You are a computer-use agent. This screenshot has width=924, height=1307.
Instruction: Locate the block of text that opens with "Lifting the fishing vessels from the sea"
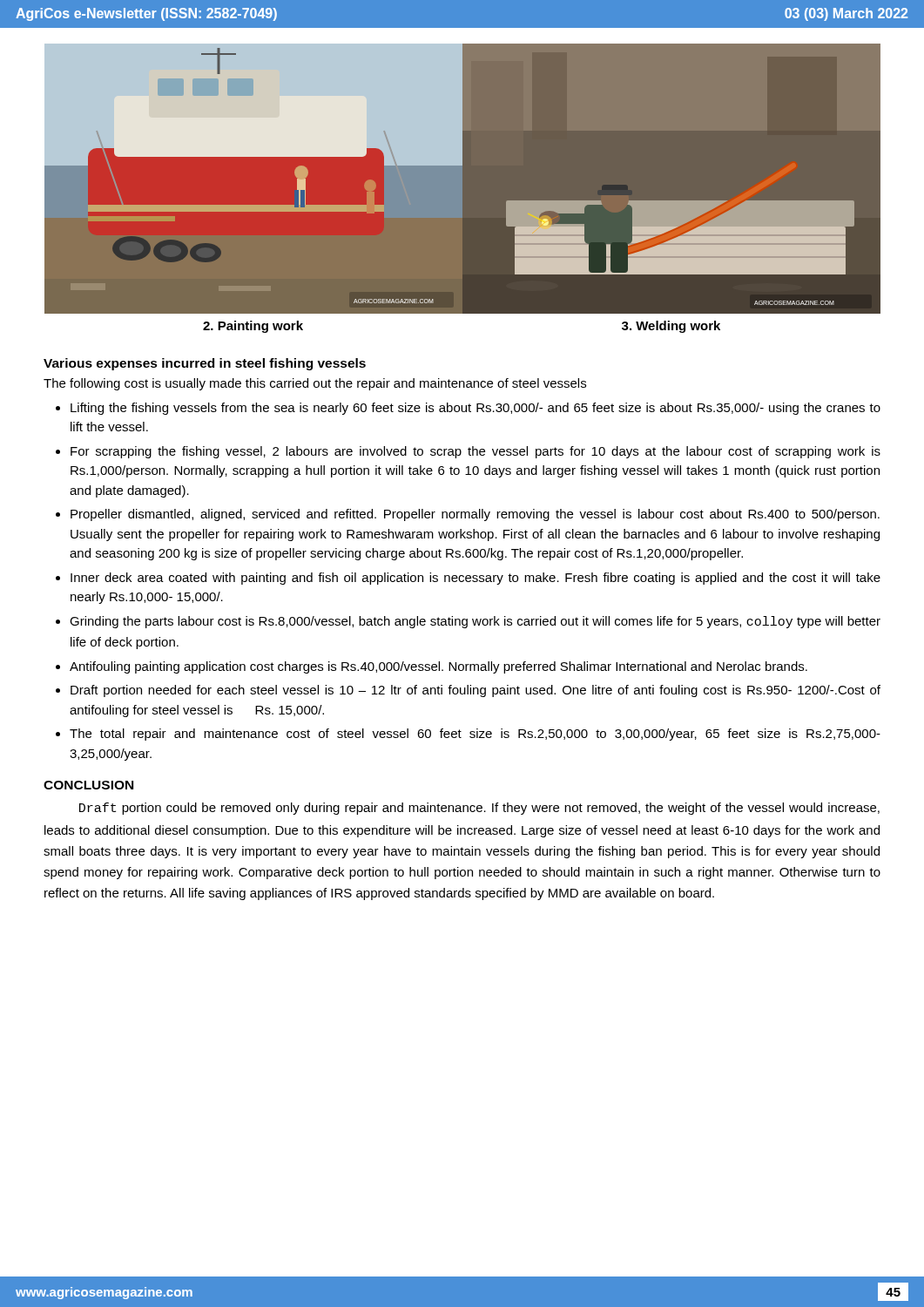pos(475,417)
